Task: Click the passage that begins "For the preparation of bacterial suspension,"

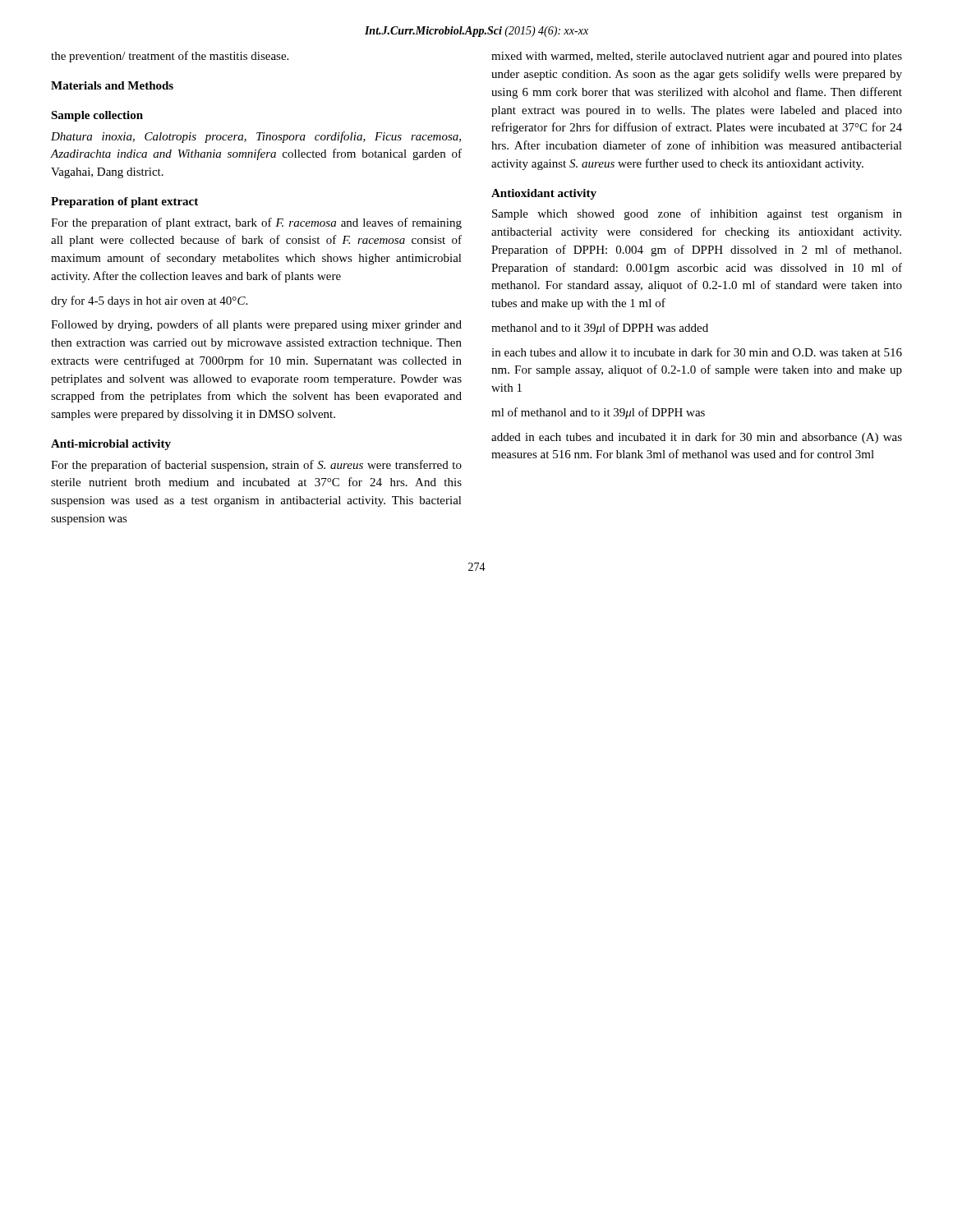Action: click(x=256, y=491)
